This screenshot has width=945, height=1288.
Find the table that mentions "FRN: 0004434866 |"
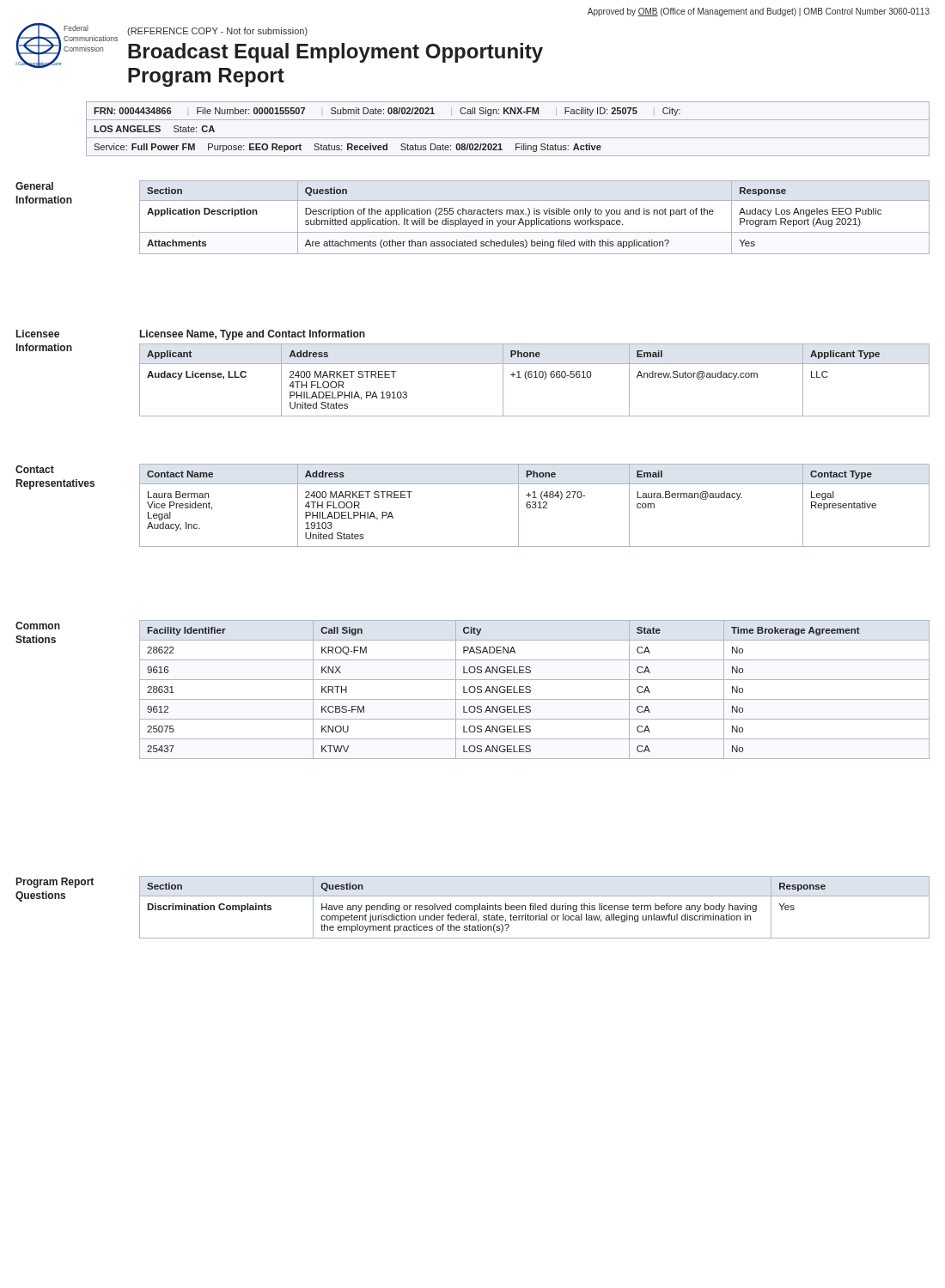click(x=508, y=110)
